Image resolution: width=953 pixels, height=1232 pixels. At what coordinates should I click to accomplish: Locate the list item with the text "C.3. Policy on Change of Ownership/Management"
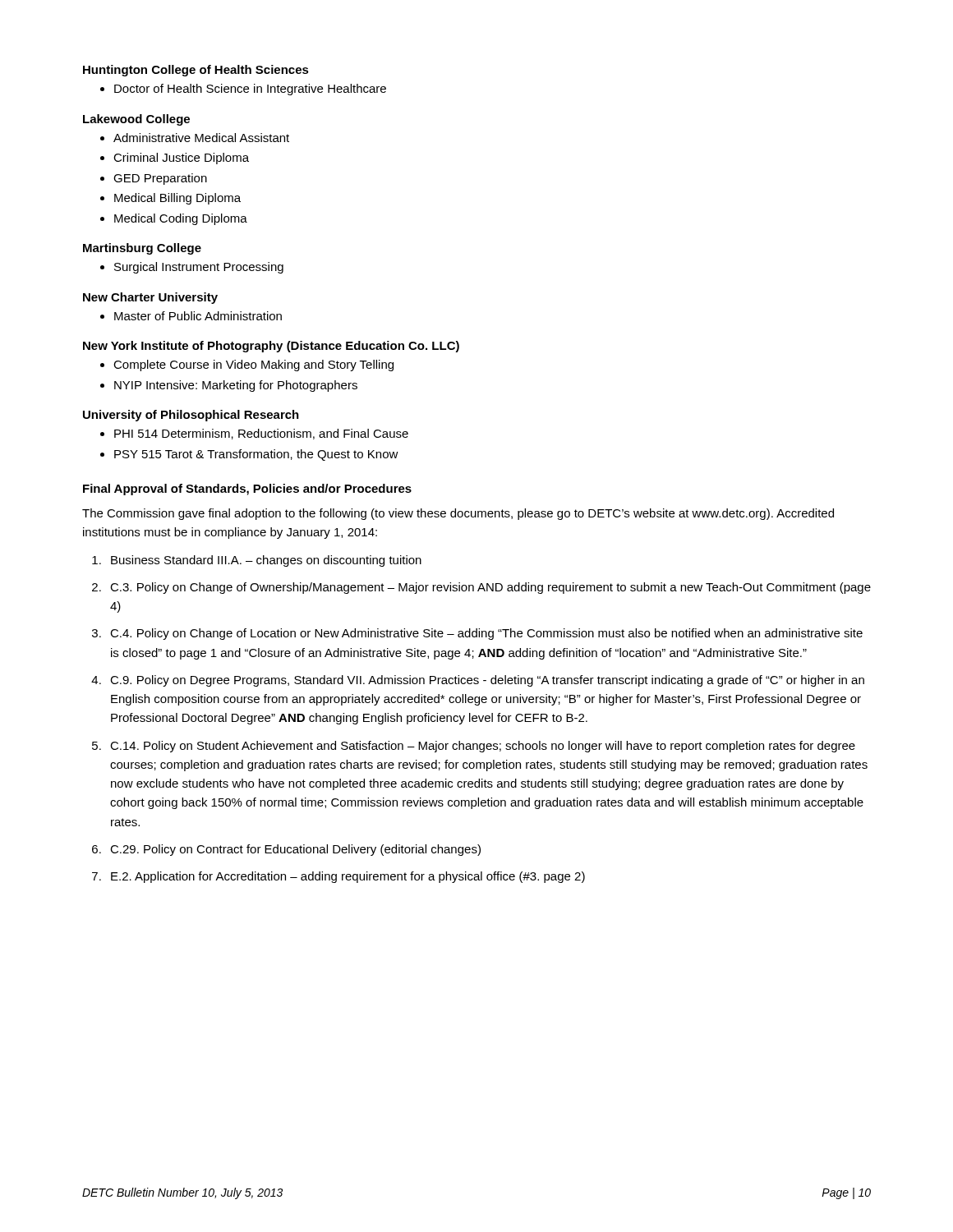click(x=490, y=596)
